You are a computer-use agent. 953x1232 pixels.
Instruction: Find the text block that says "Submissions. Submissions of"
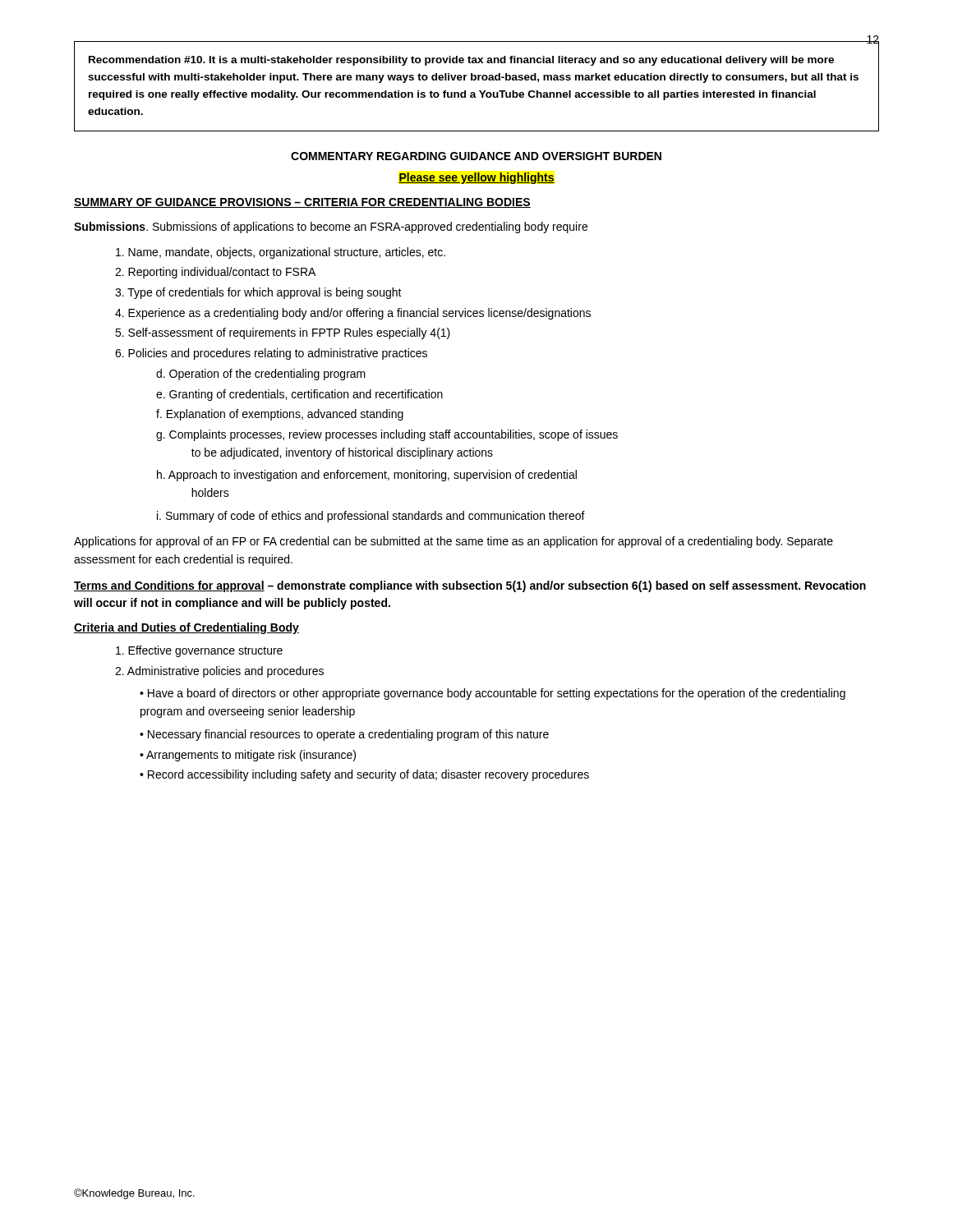[x=331, y=226]
